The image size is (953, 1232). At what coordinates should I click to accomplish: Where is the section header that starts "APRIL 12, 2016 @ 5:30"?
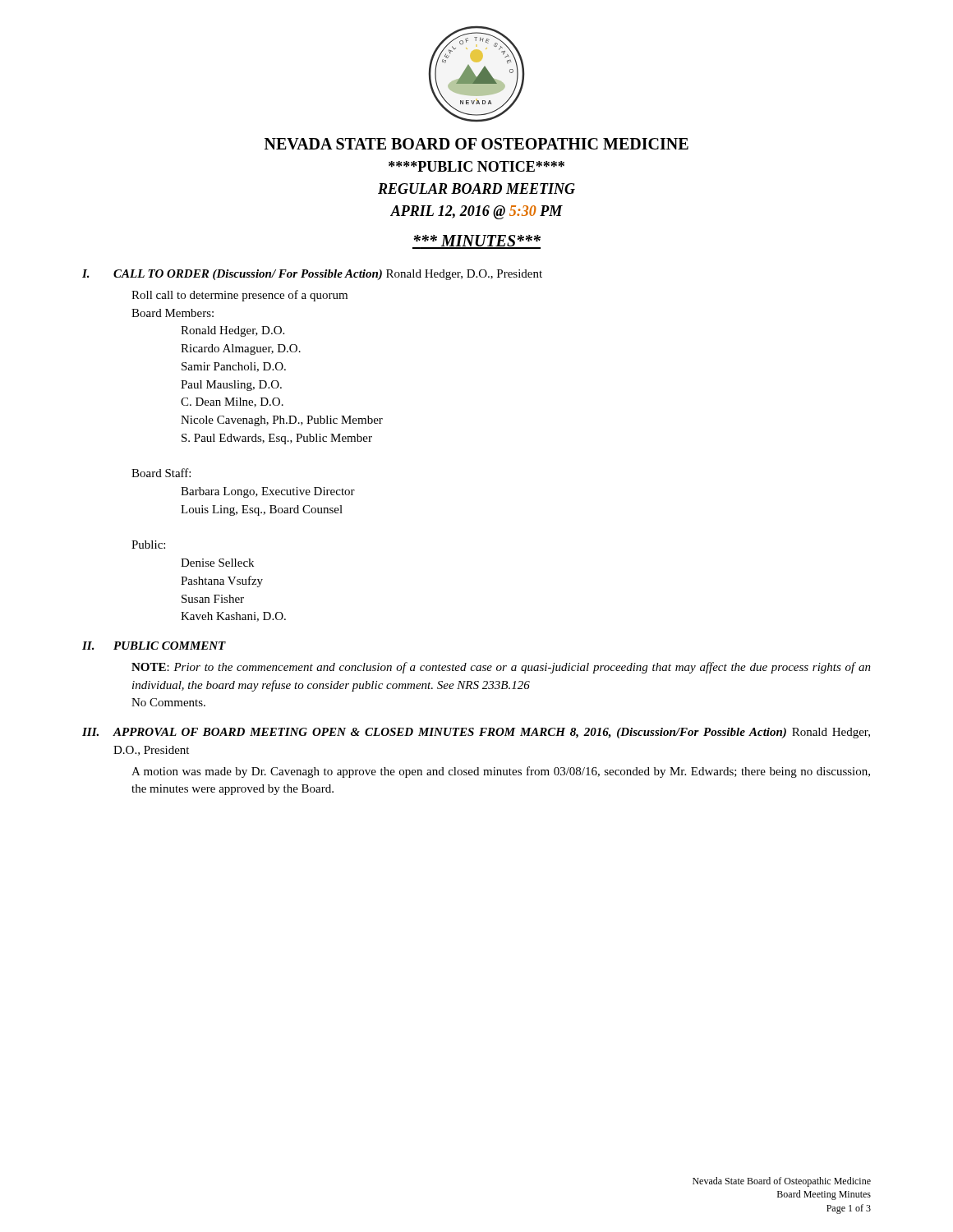tap(476, 211)
